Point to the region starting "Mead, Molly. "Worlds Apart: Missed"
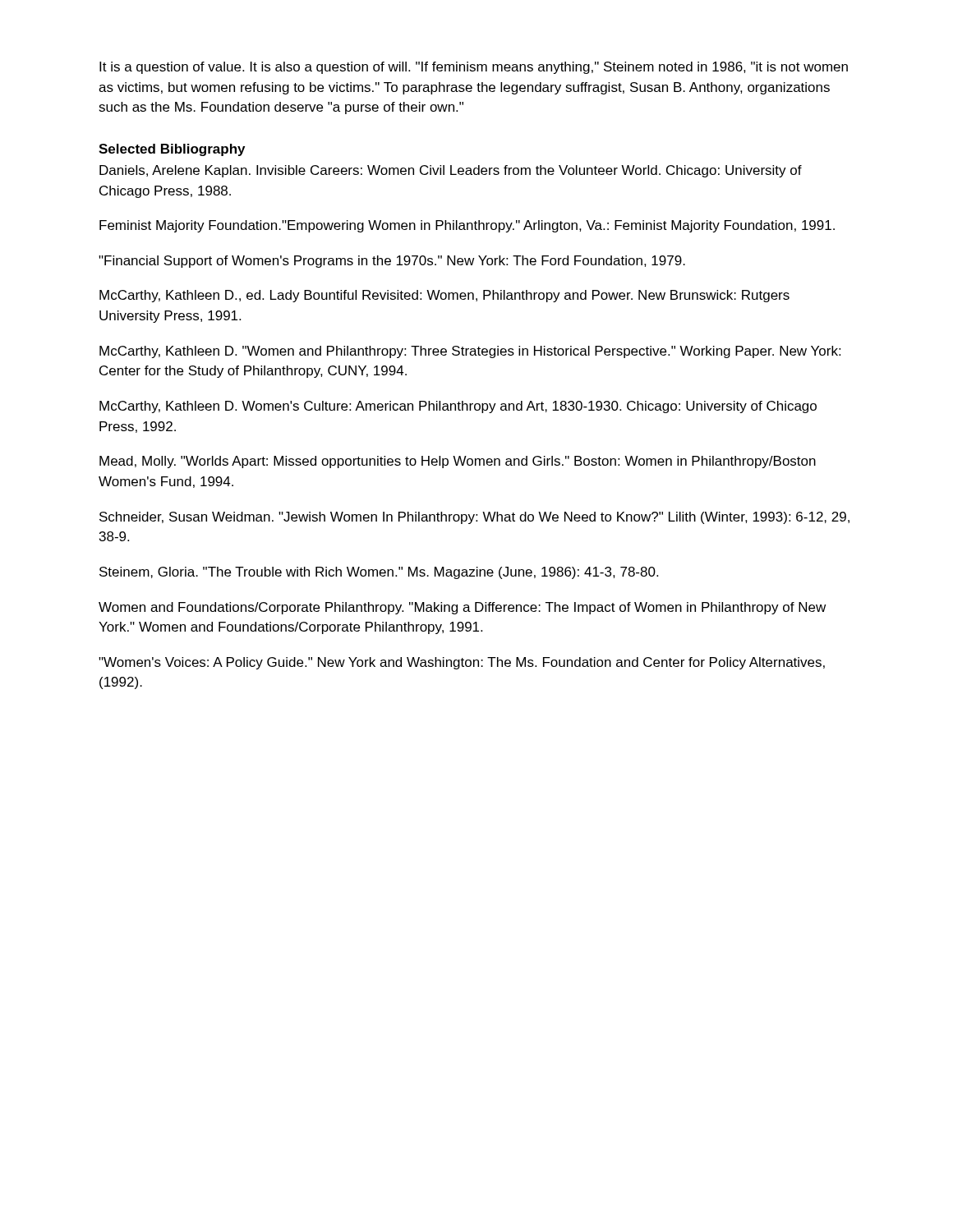 pos(457,472)
